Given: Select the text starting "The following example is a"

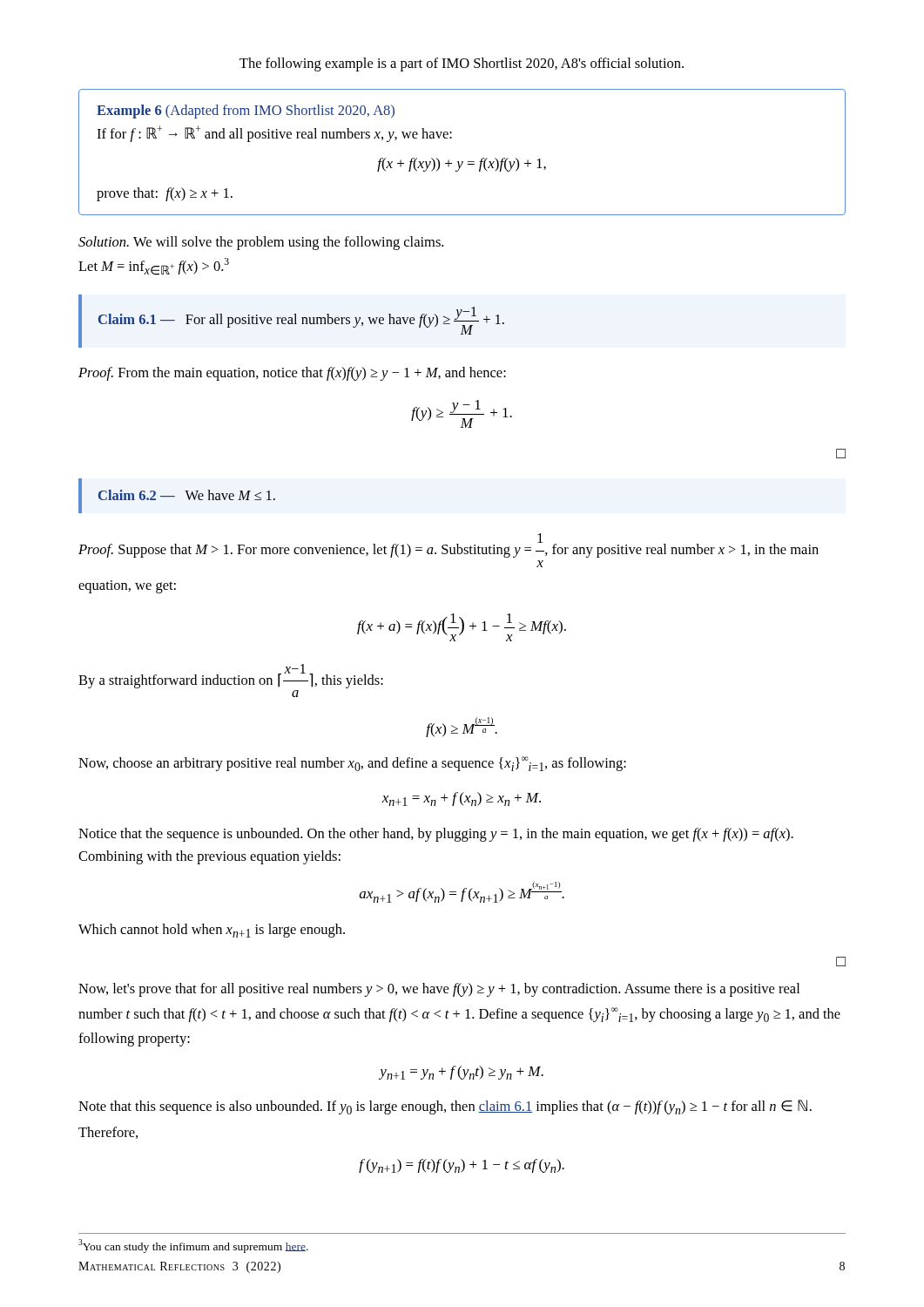Looking at the screenshot, I should click(x=462, y=63).
